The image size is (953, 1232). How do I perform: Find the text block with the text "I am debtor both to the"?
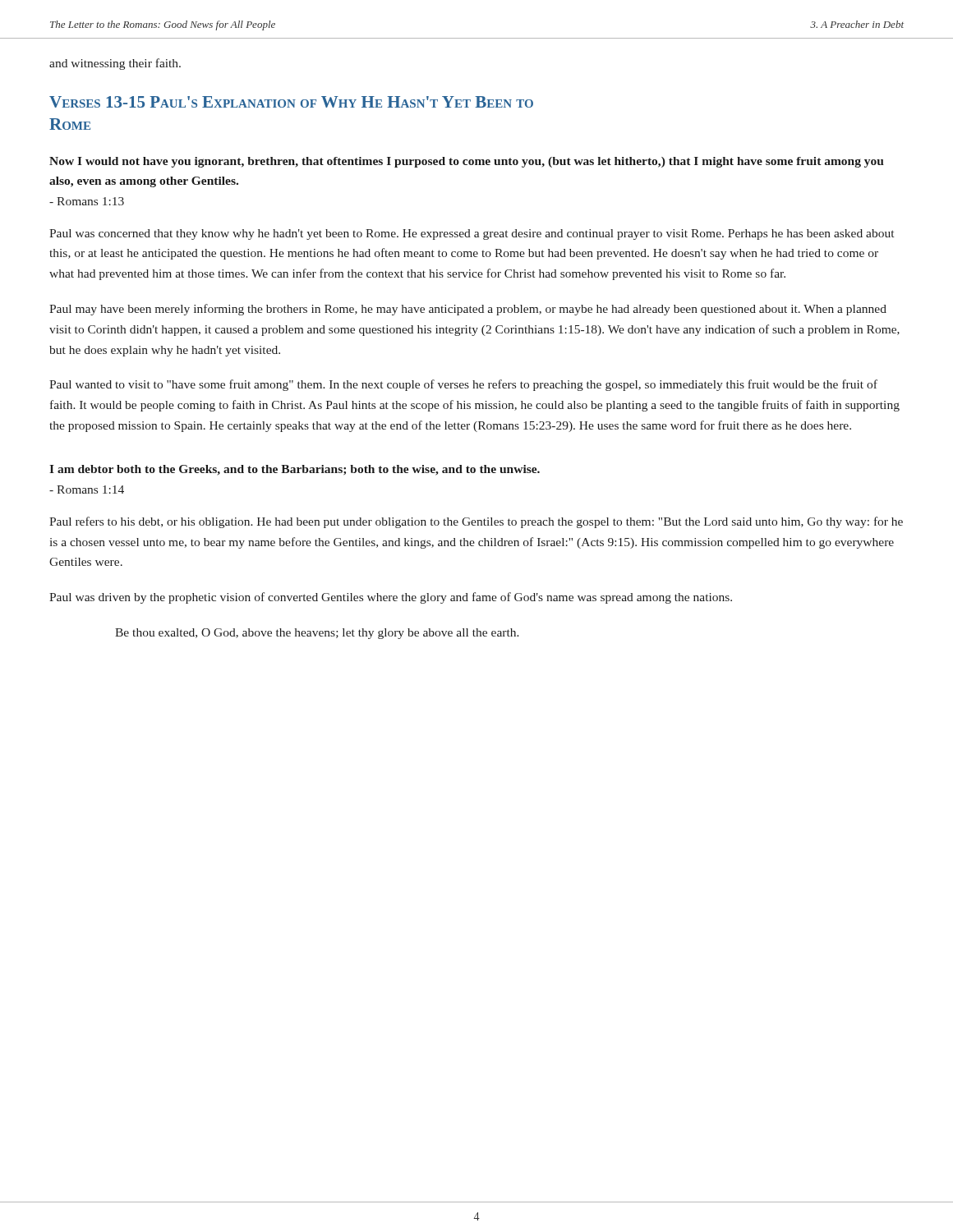click(295, 468)
